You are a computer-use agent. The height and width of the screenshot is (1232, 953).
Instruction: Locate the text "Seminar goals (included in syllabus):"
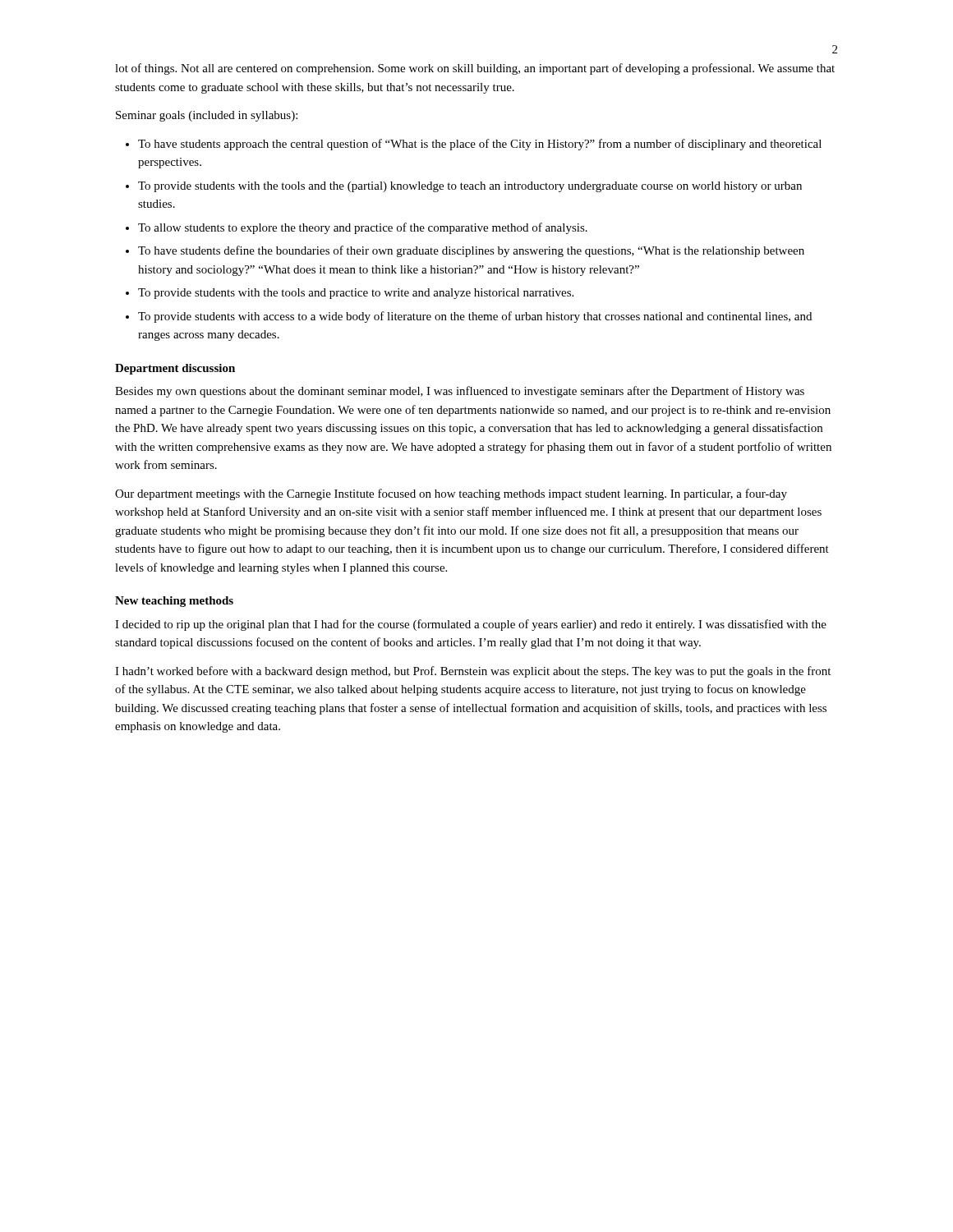(207, 116)
